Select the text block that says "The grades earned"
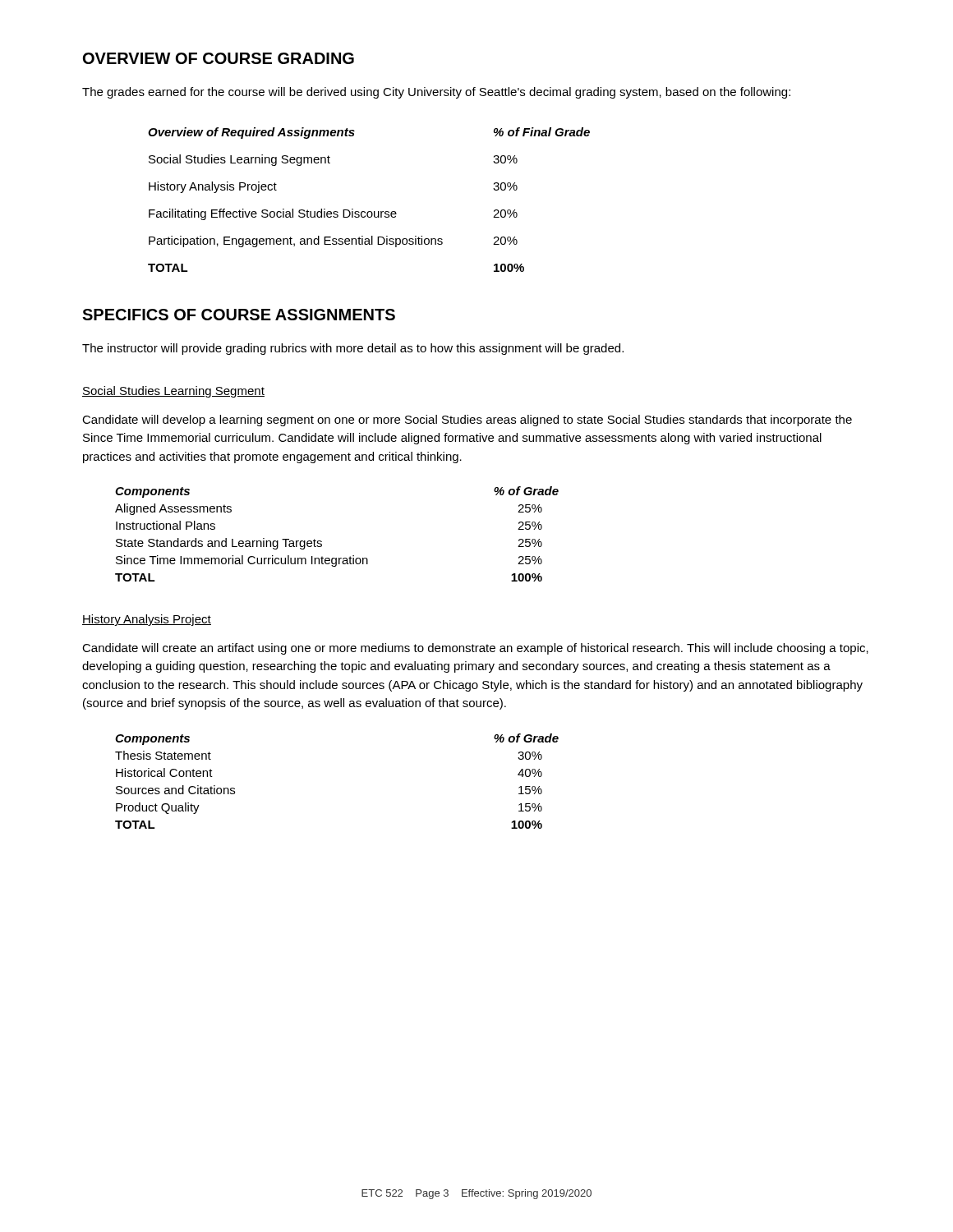The width and height of the screenshot is (953, 1232). pyautogui.click(x=476, y=92)
